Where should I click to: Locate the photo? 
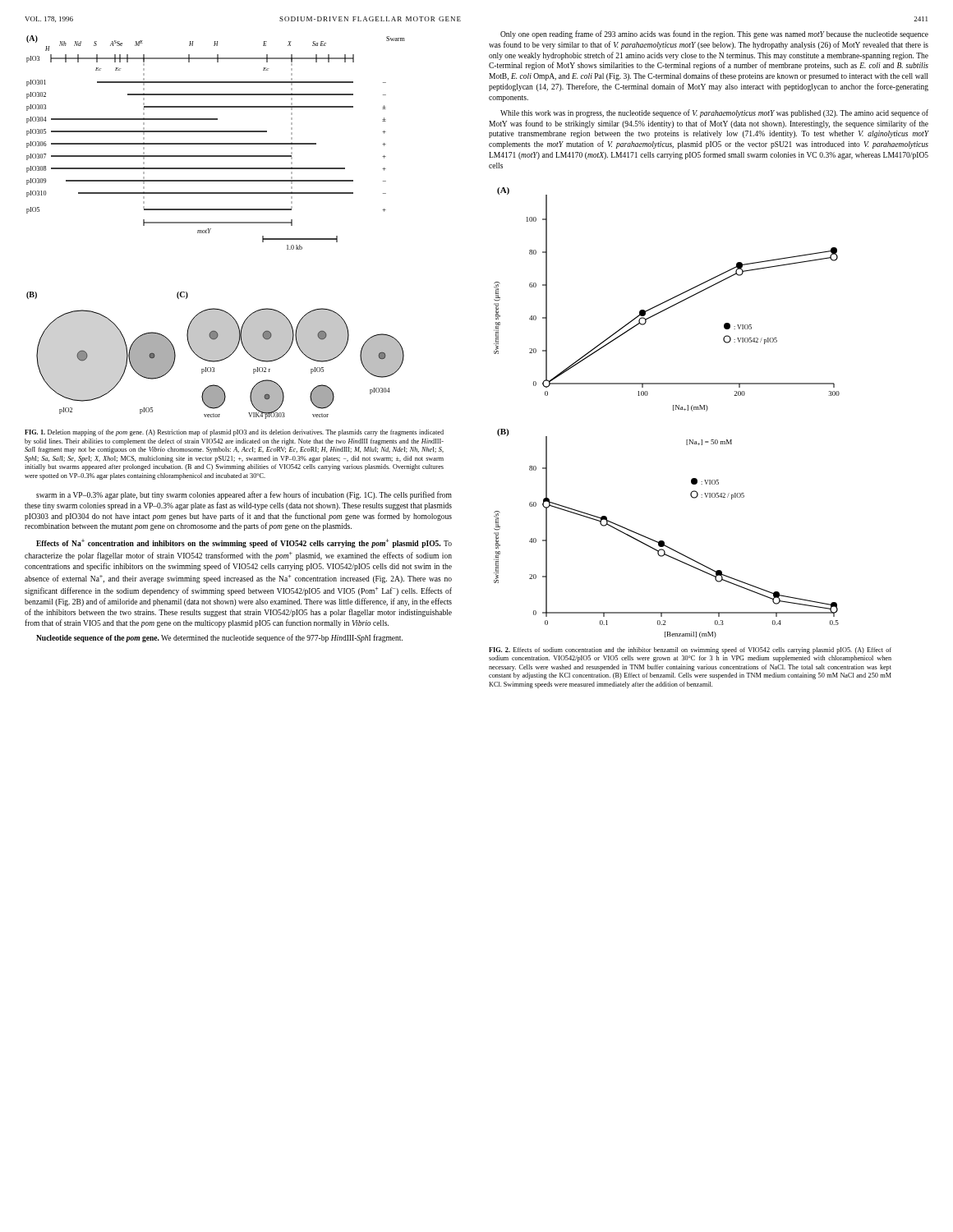point(234,356)
